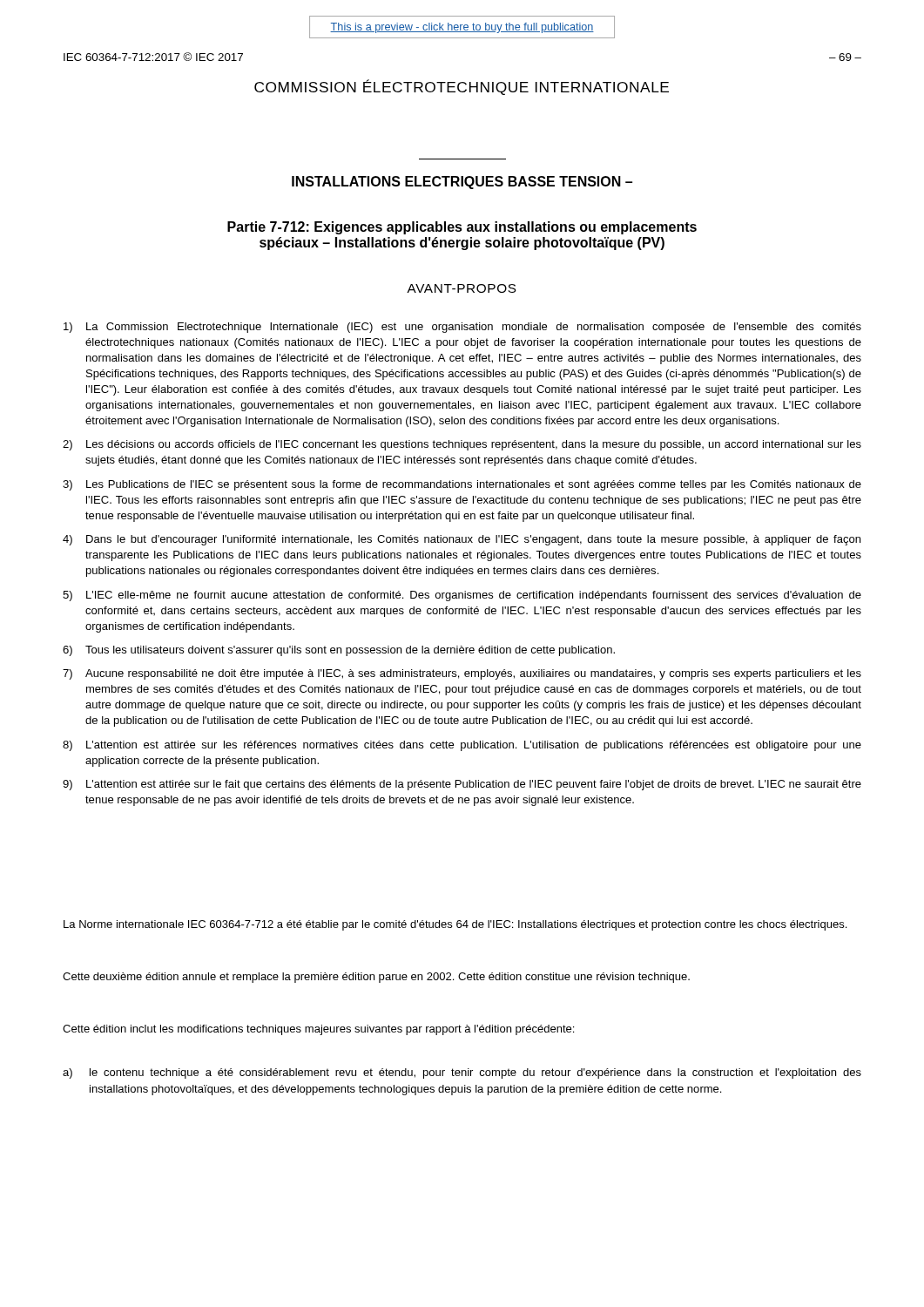Viewport: 924px width, 1307px height.
Task: Select the element starting "Cette deuxième édition annule et remplace"
Action: [377, 976]
